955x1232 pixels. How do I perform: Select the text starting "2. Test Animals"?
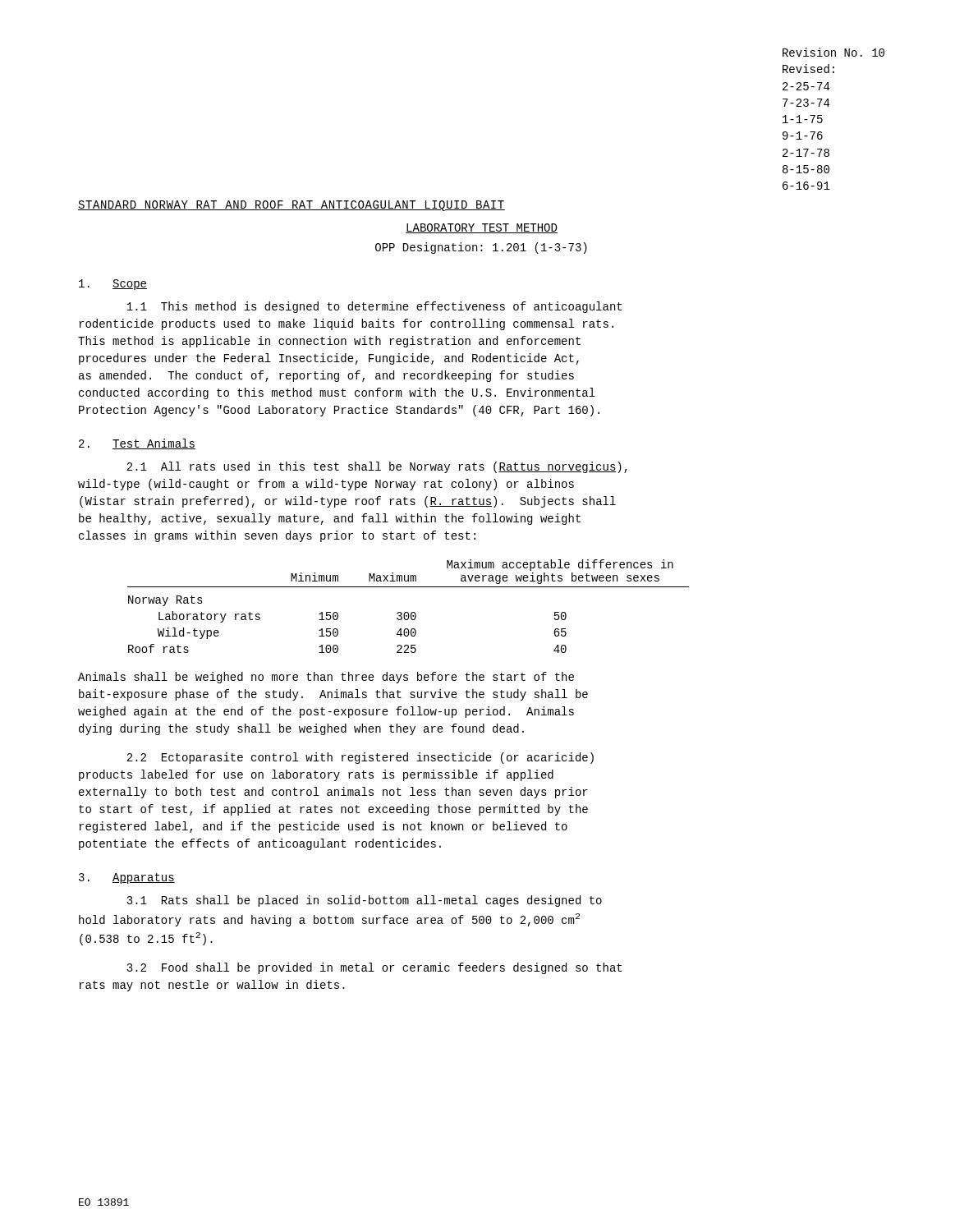point(137,444)
